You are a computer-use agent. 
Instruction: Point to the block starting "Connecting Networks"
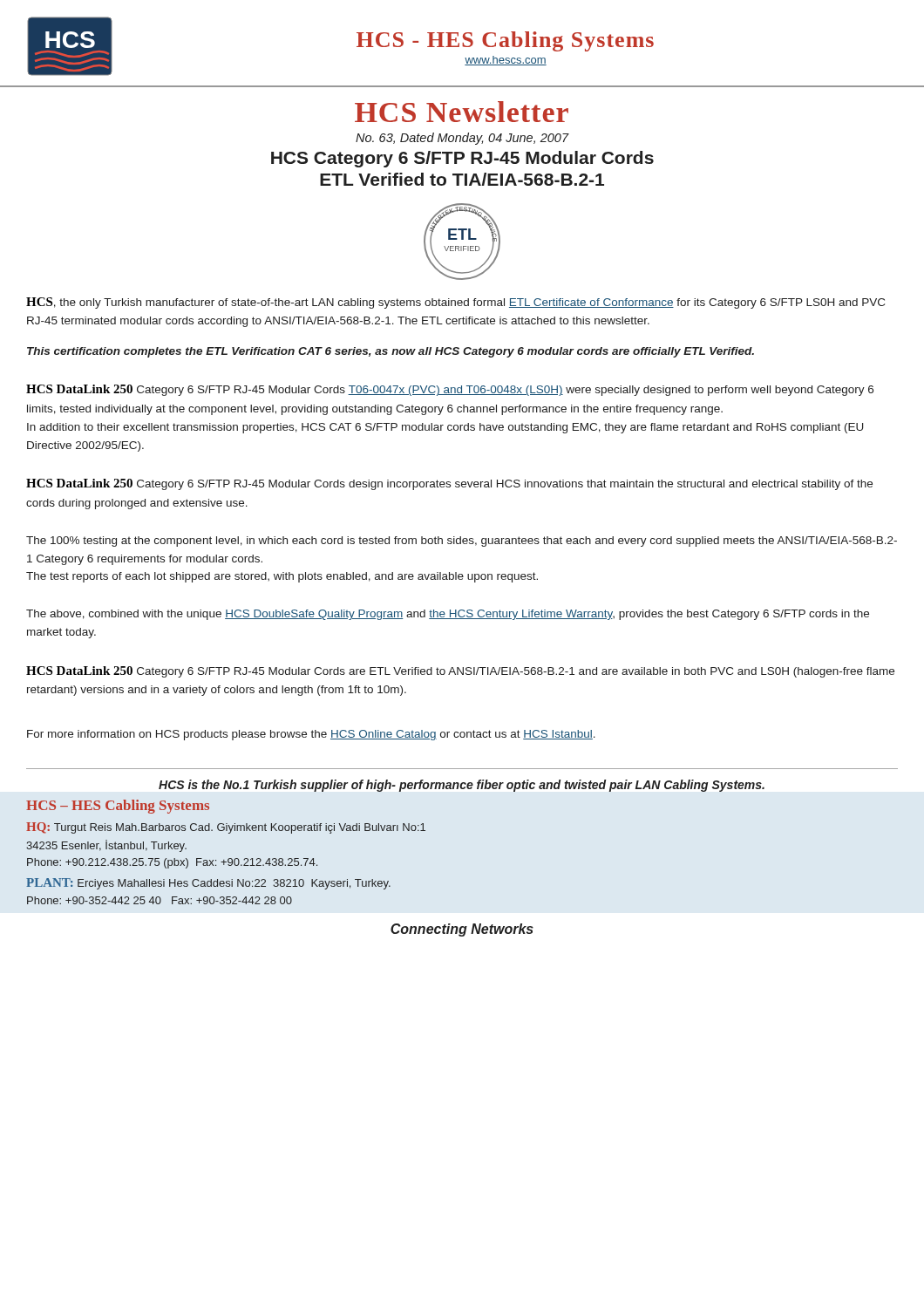click(462, 929)
